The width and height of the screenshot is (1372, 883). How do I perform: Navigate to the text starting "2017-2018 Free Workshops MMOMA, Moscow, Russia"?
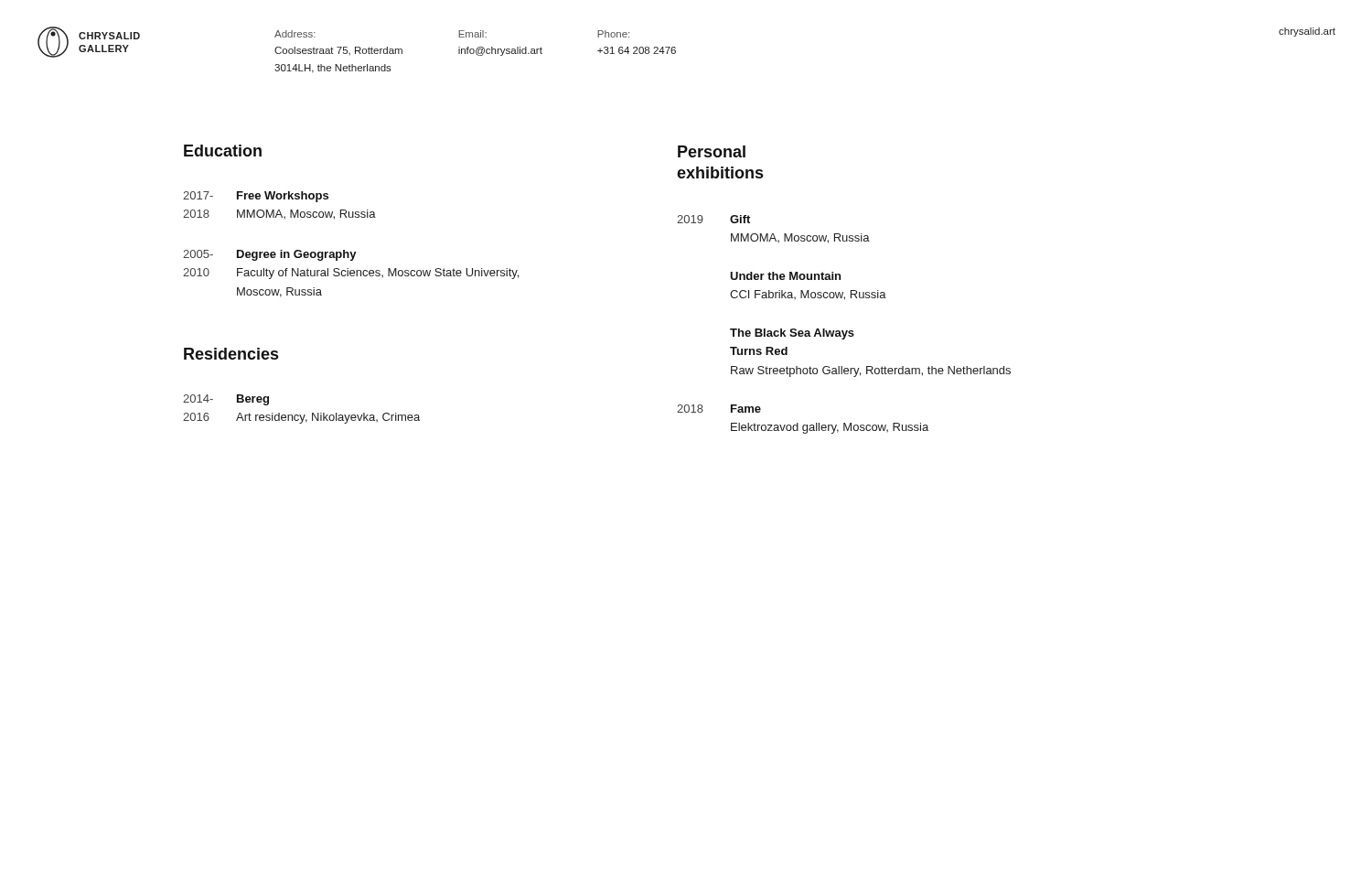(375, 205)
